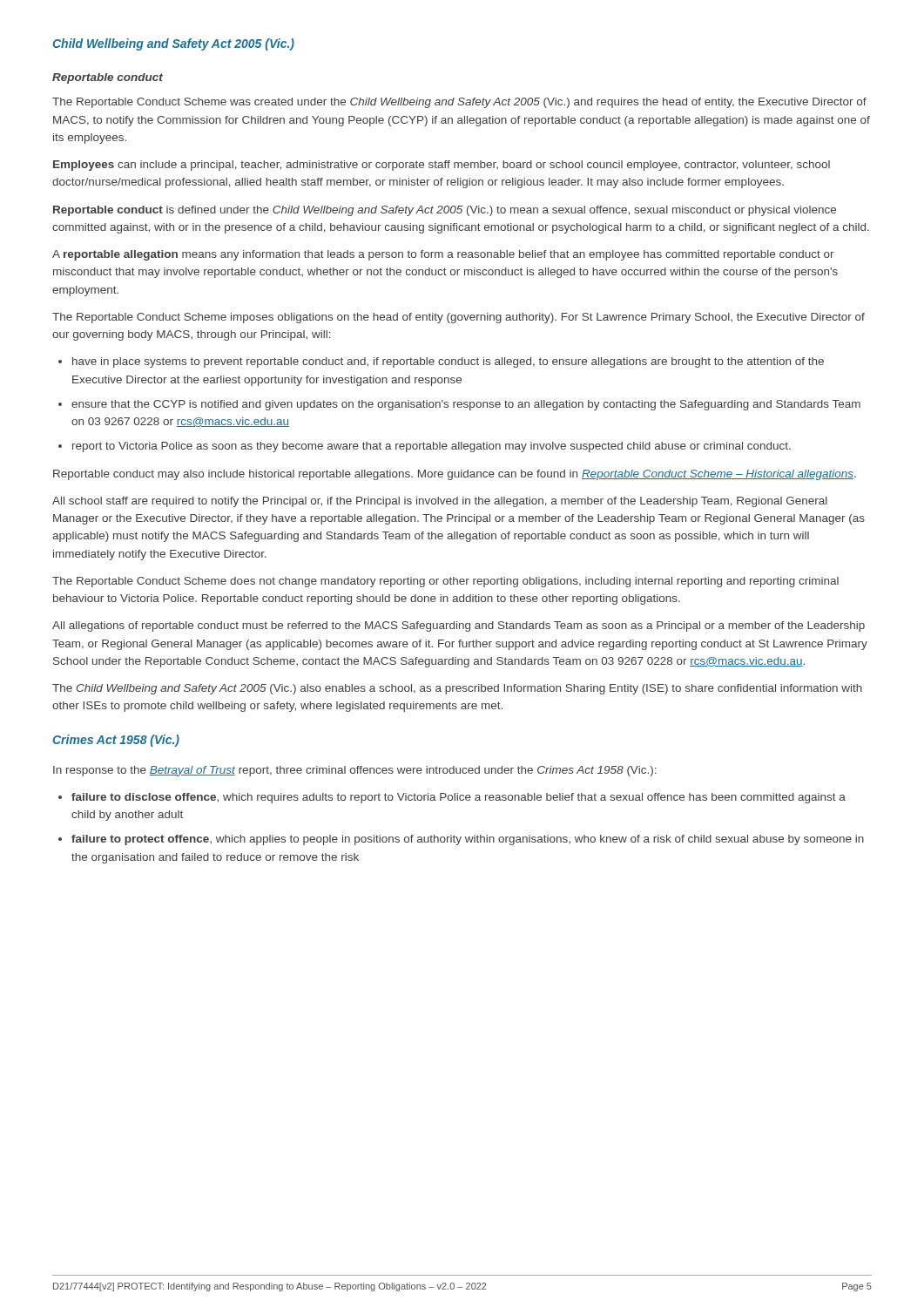Find the text block that reads "All school staff are required"
The image size is (924, 1307).
(x=462, y=527)
